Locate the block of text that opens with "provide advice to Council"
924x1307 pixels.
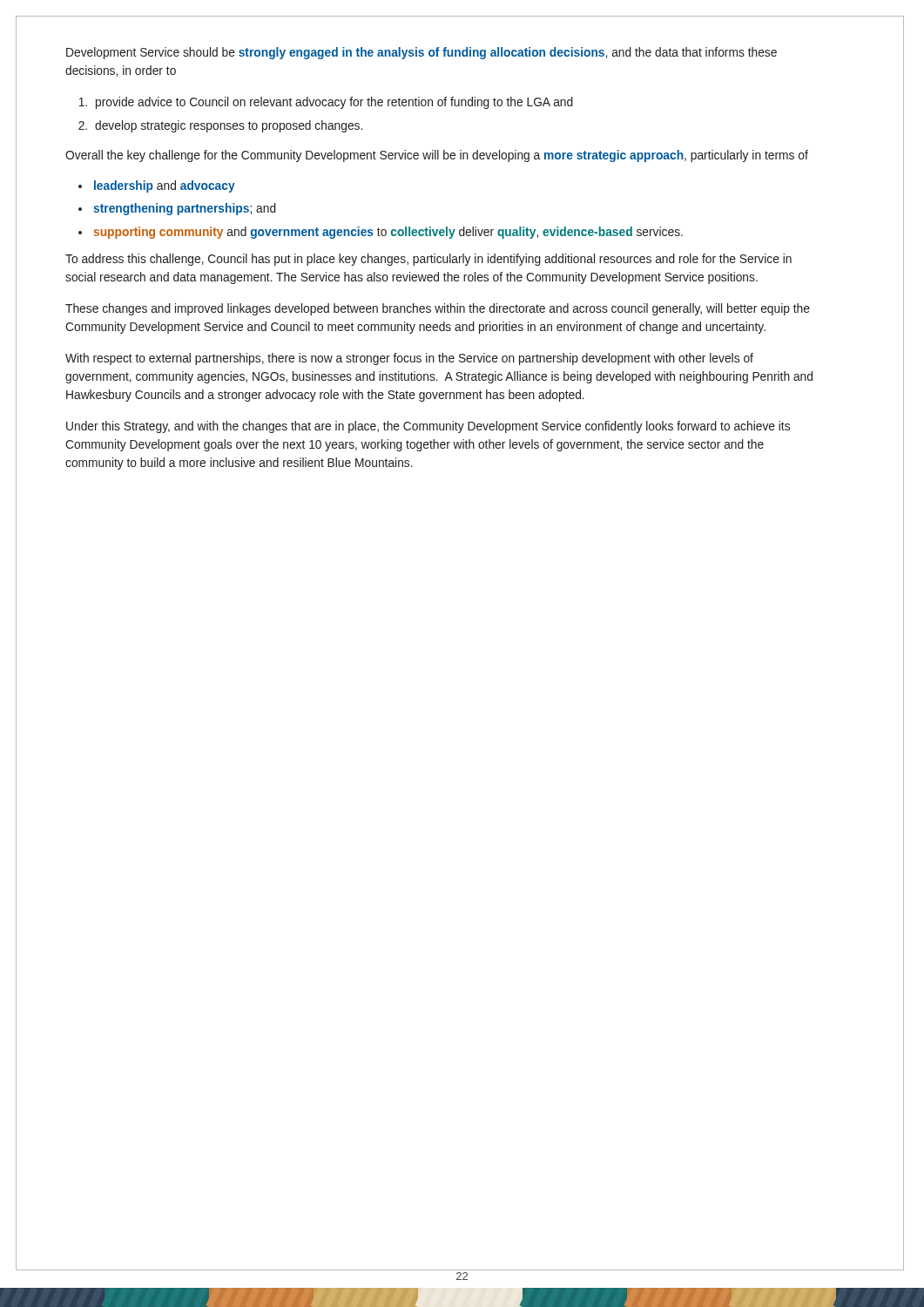pyautogui.click(x=457, y=102)
